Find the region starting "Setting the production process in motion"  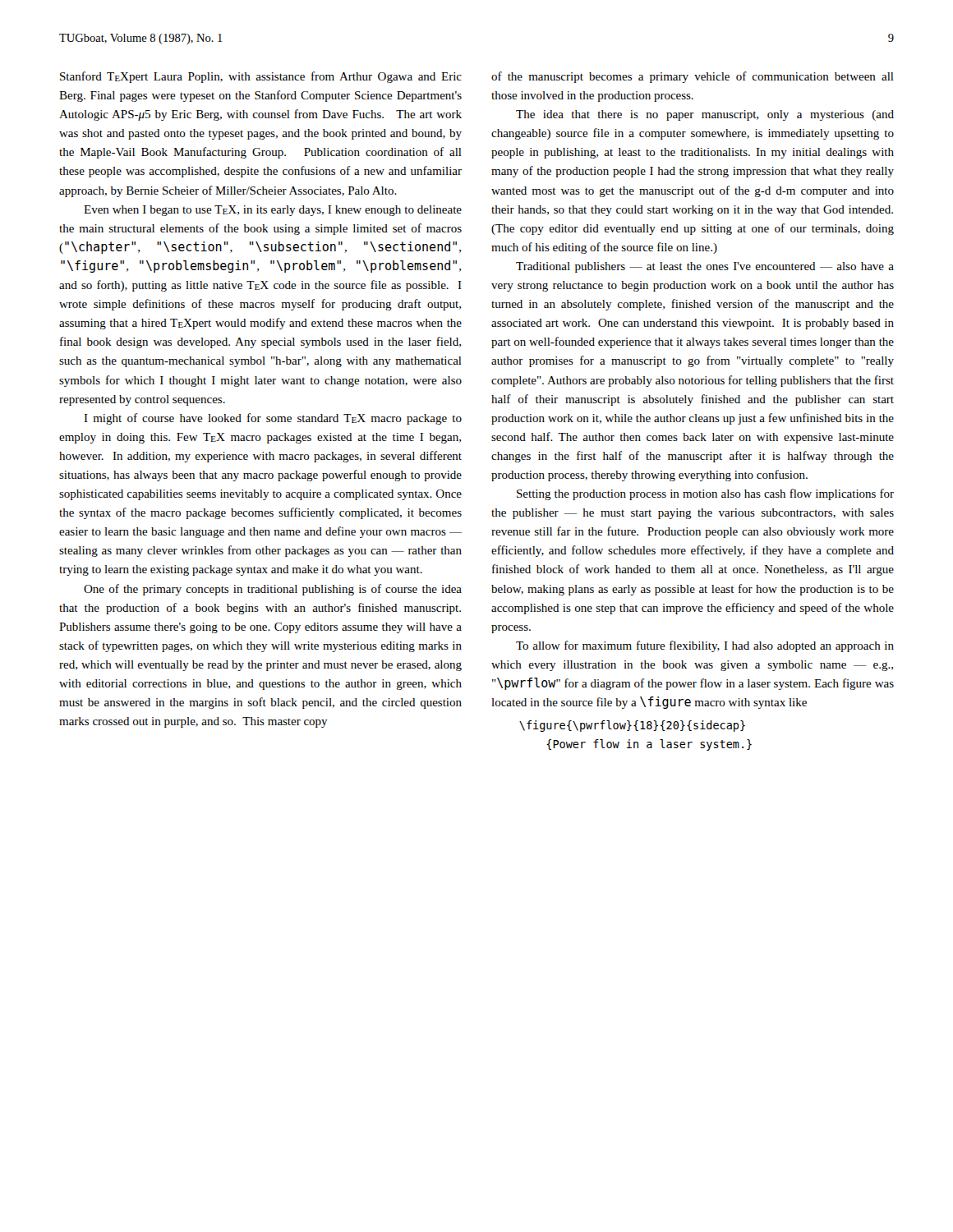pyautogui.click(x=693, y=560)
